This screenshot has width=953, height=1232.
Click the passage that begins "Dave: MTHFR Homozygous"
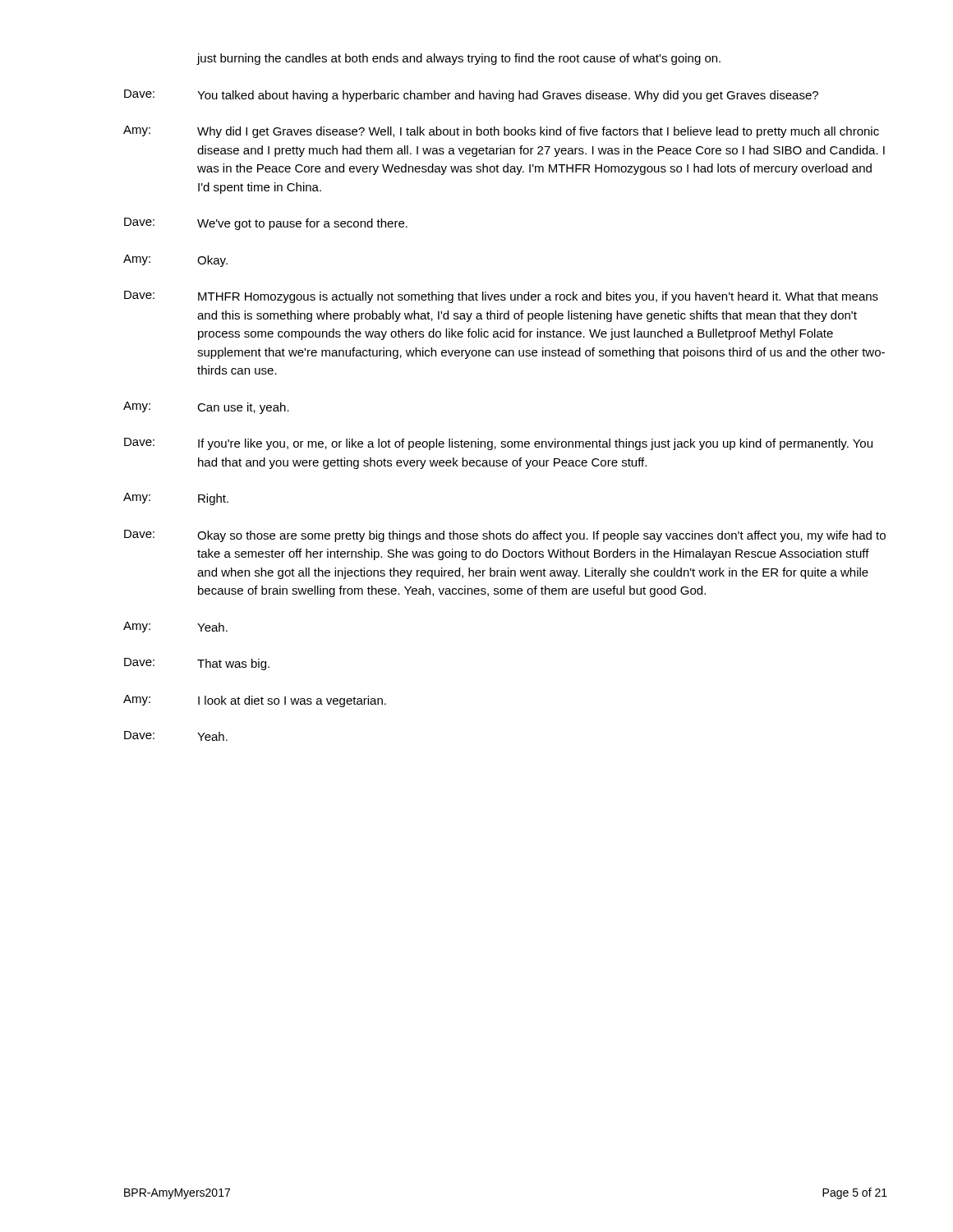pyautogui.click(x=505, y=334)
